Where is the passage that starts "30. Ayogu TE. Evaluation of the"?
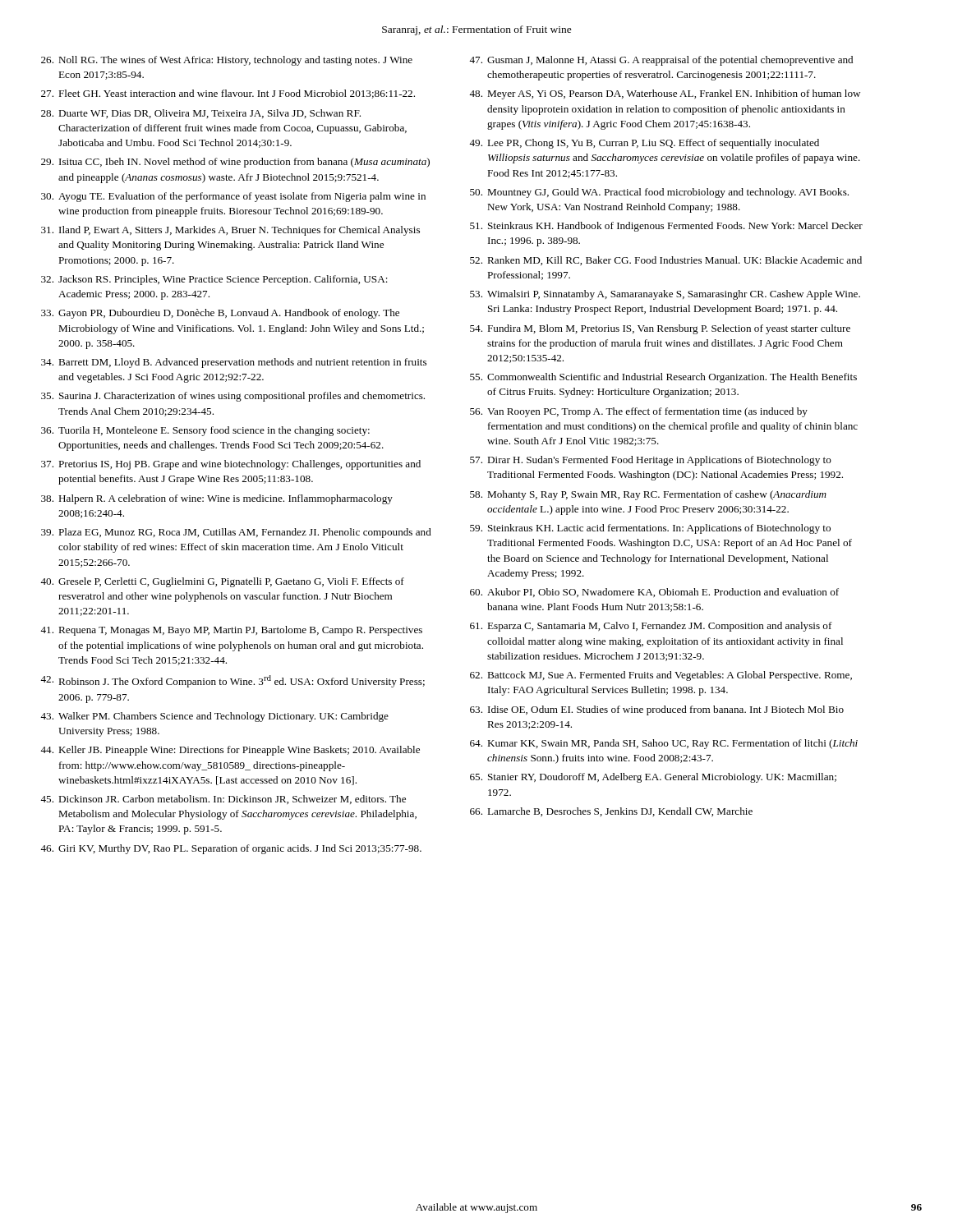Screen dimensions: 1232x953 click(233, 204)
